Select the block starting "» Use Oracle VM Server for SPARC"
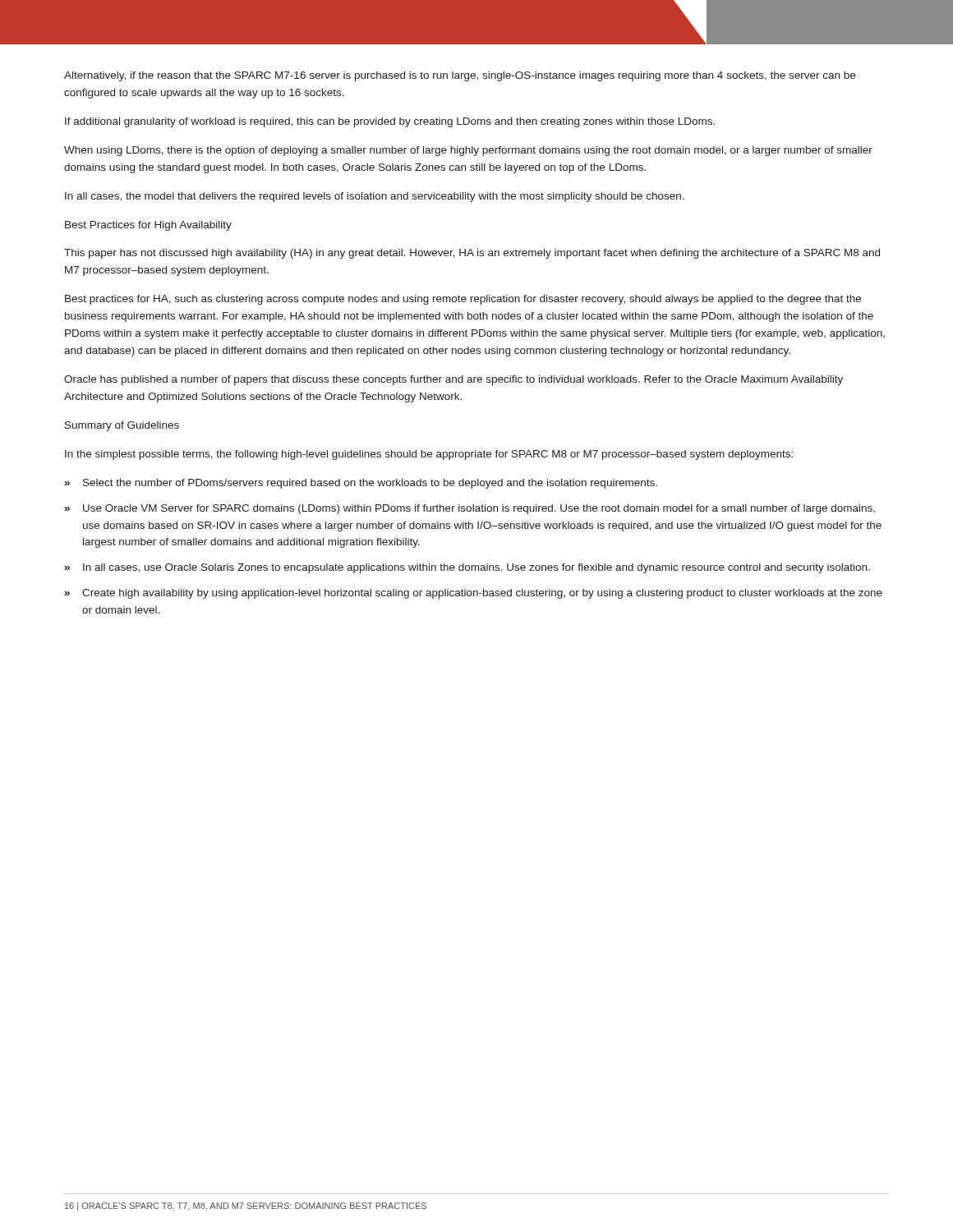 [476, 526]
